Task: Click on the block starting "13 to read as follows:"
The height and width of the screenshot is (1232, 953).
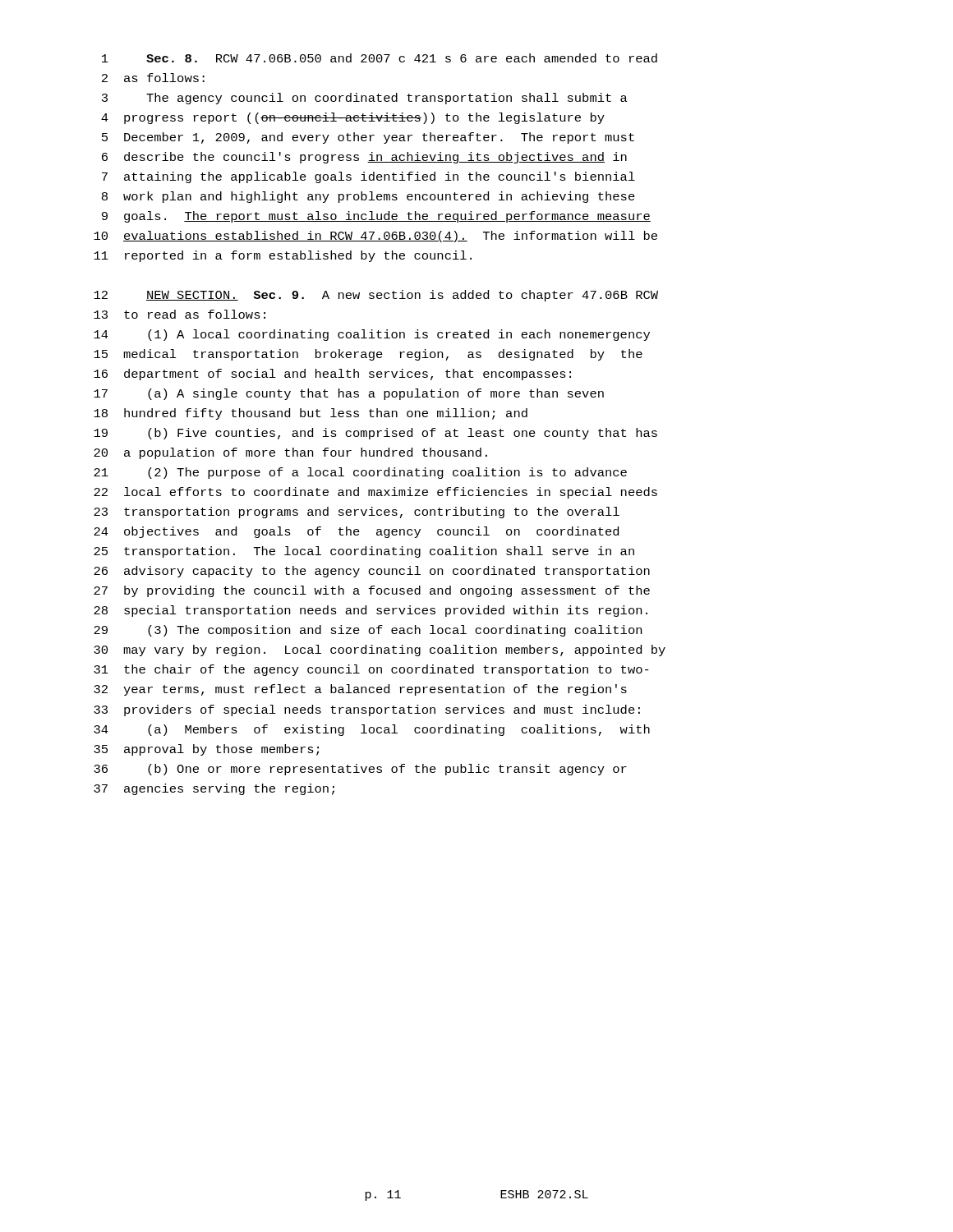Action: pyautogui.click(x=97, y=314)
